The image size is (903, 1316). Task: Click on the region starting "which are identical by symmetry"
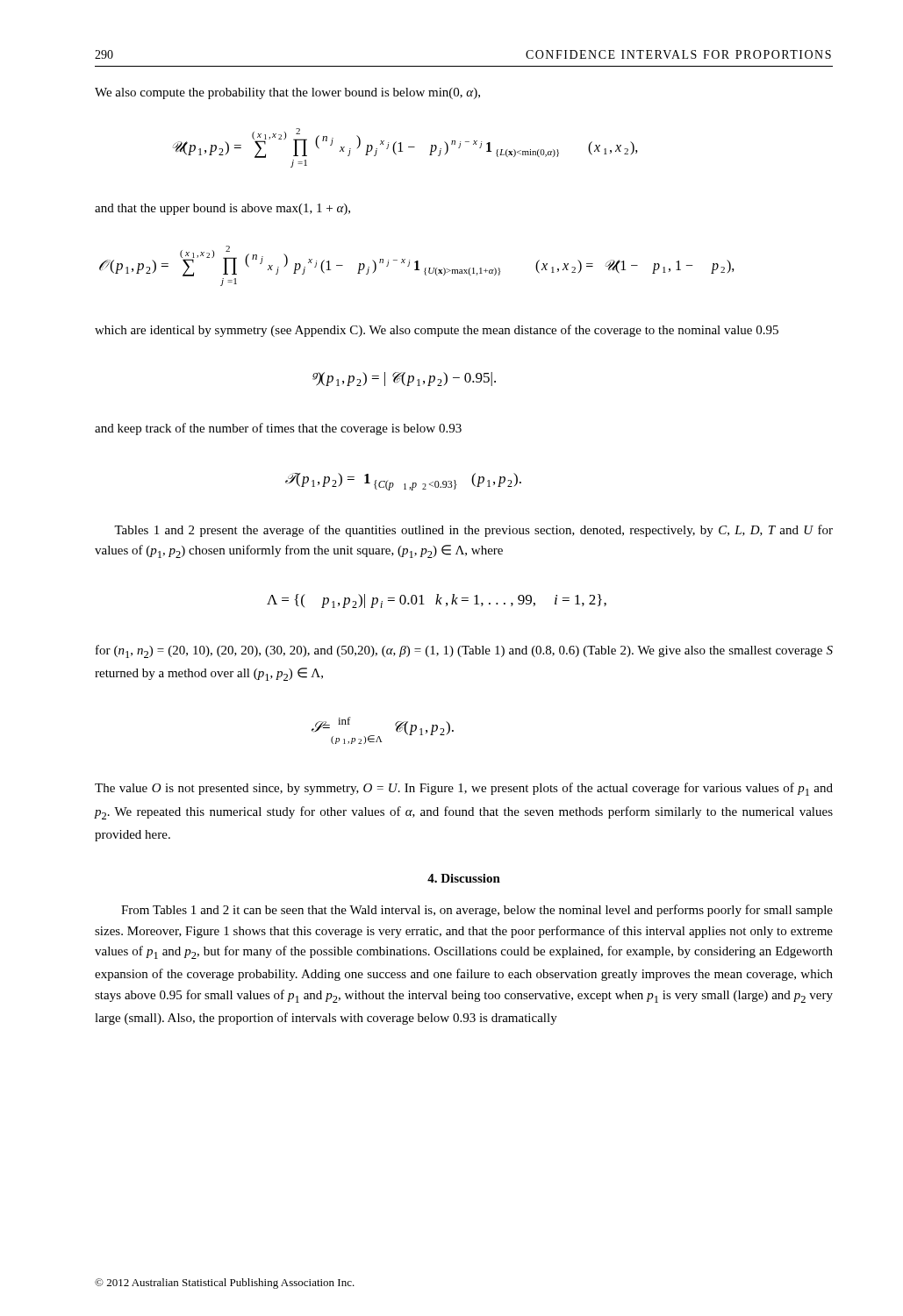click(464, 330)
